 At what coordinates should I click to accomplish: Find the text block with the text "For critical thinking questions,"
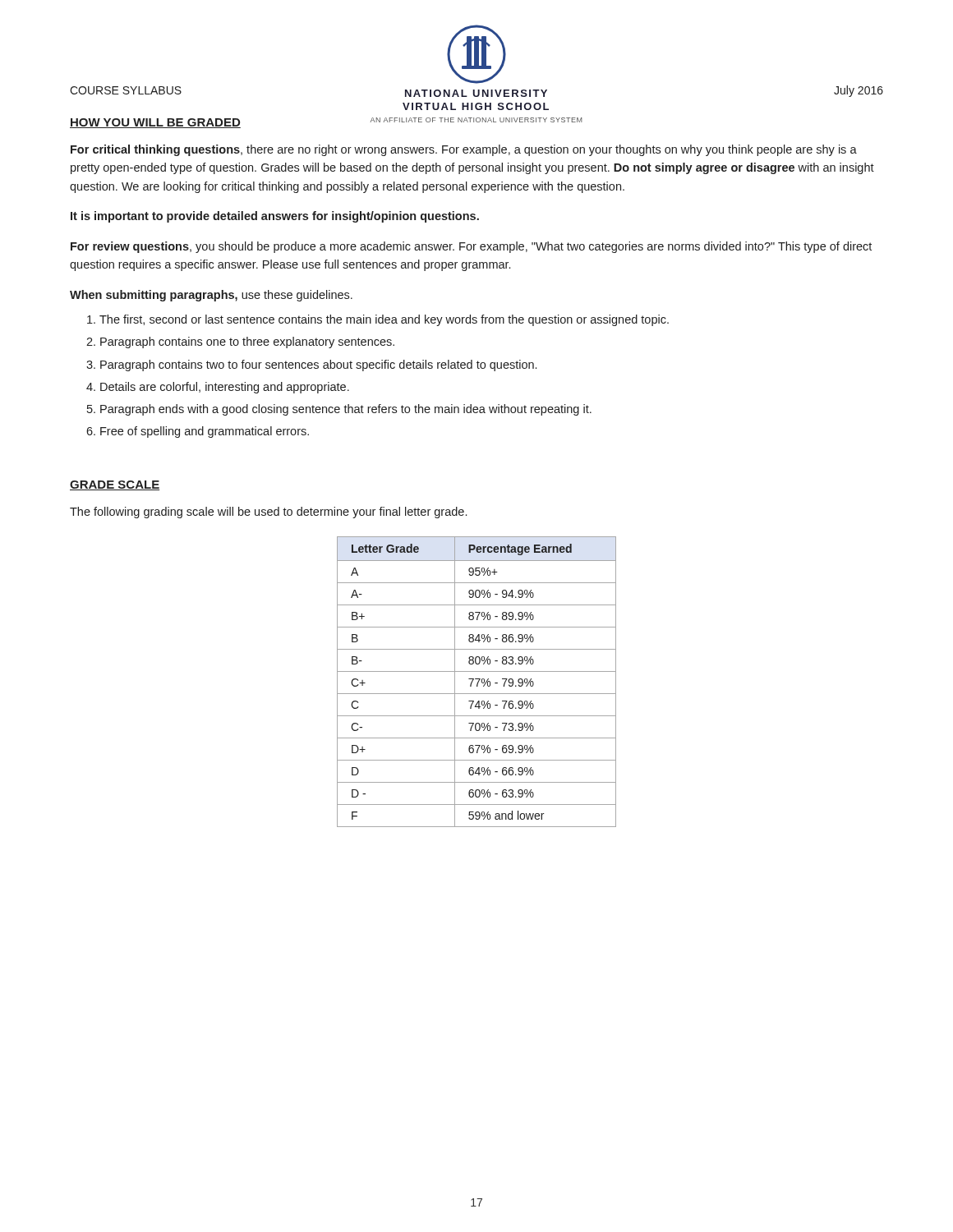(x=472, y=168)
